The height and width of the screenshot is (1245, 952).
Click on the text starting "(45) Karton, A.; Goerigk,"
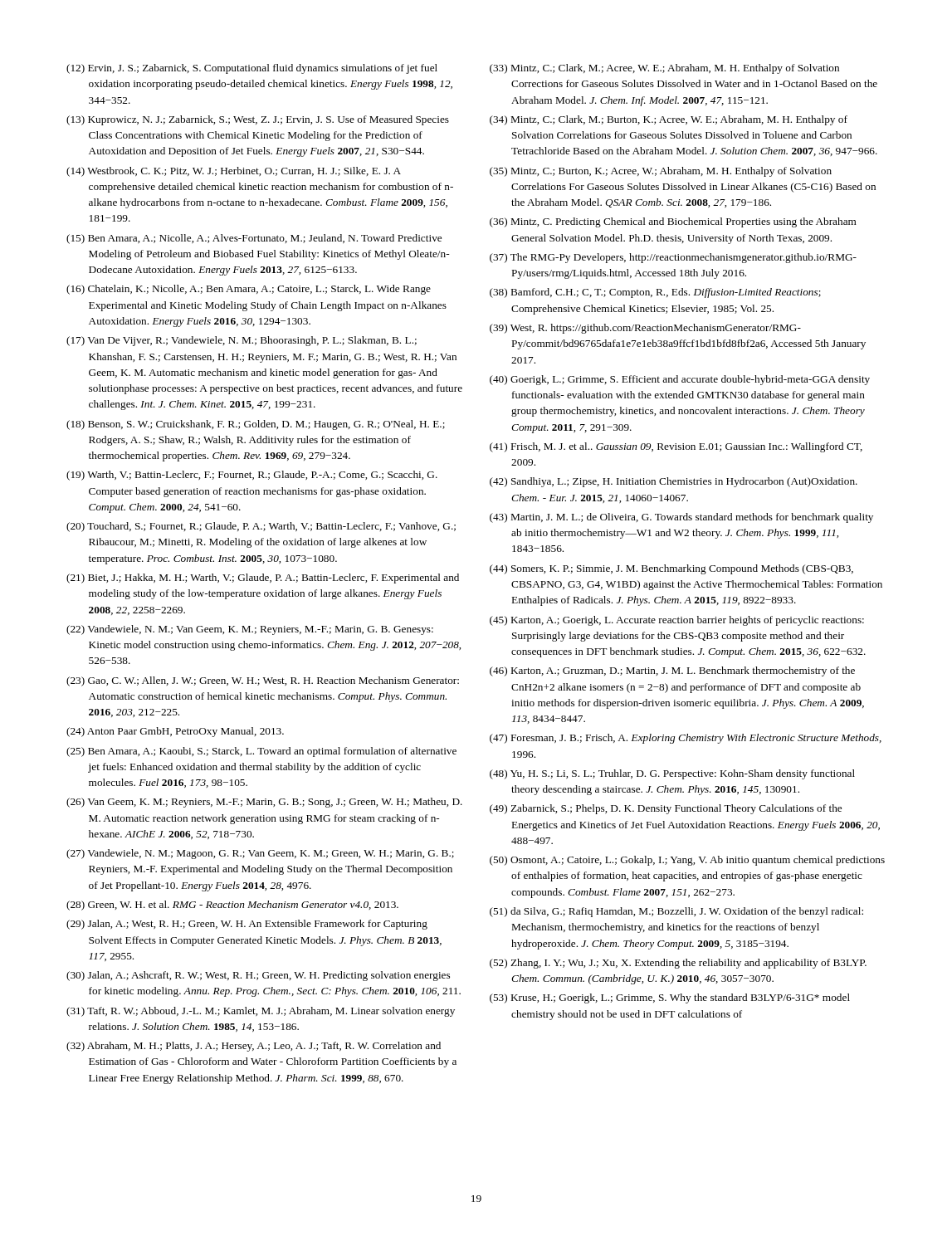point(678,635)
